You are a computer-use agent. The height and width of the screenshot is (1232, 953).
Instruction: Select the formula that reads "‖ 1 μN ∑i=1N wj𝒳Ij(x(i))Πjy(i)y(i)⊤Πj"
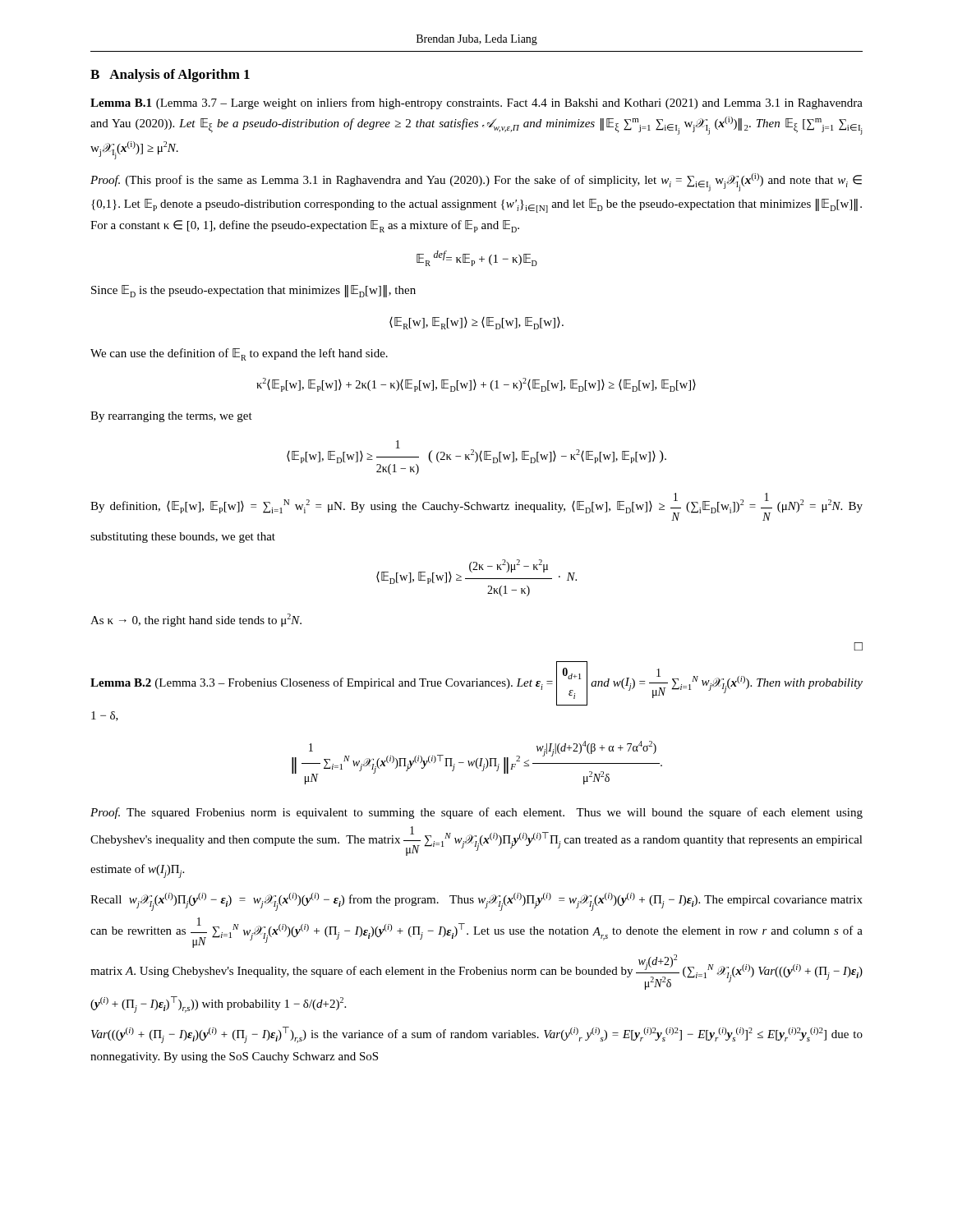coord(476,764)
